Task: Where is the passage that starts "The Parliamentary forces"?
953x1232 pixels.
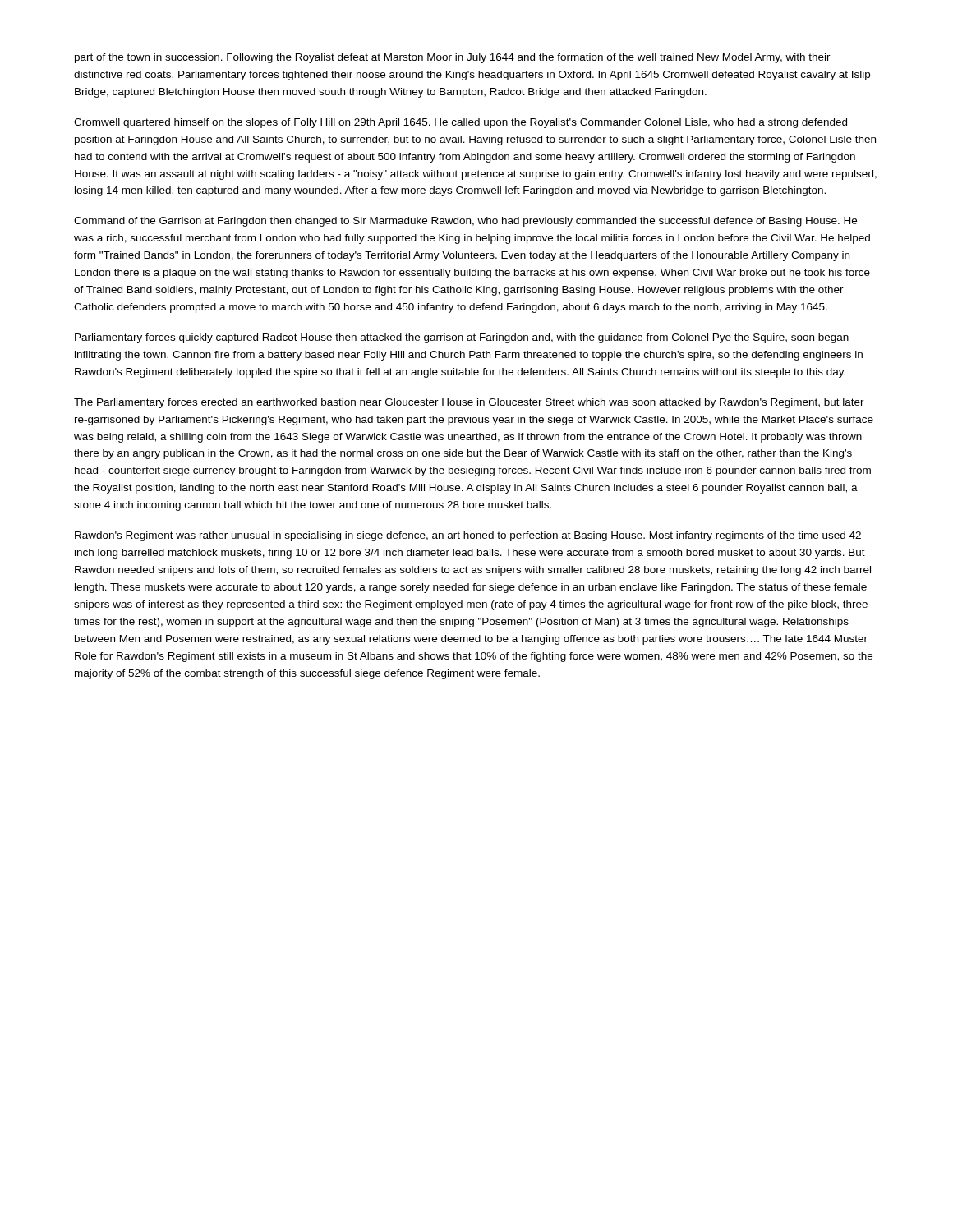Action: tap(474, 453)
